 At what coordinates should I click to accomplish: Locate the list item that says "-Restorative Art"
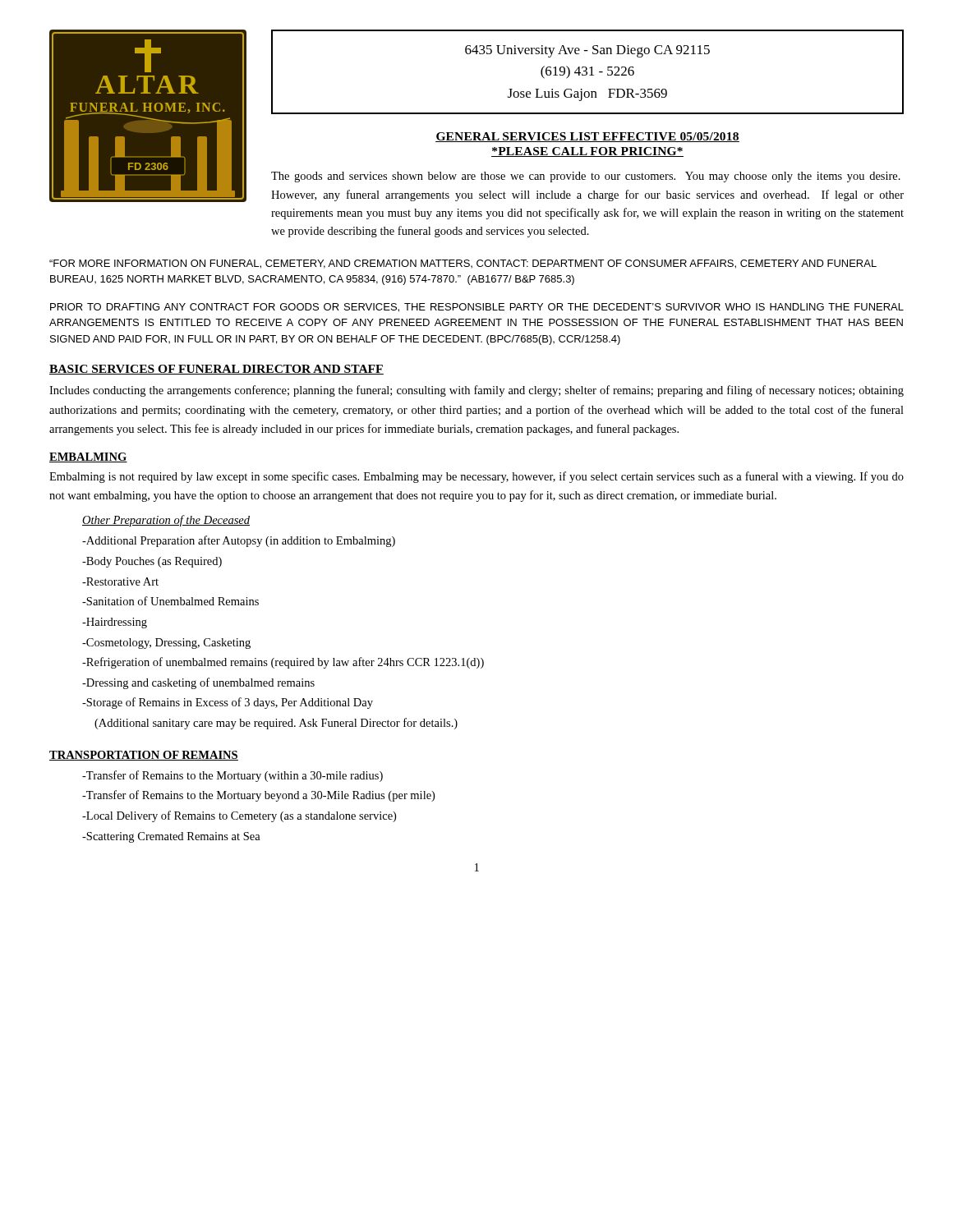click(120, 581)
